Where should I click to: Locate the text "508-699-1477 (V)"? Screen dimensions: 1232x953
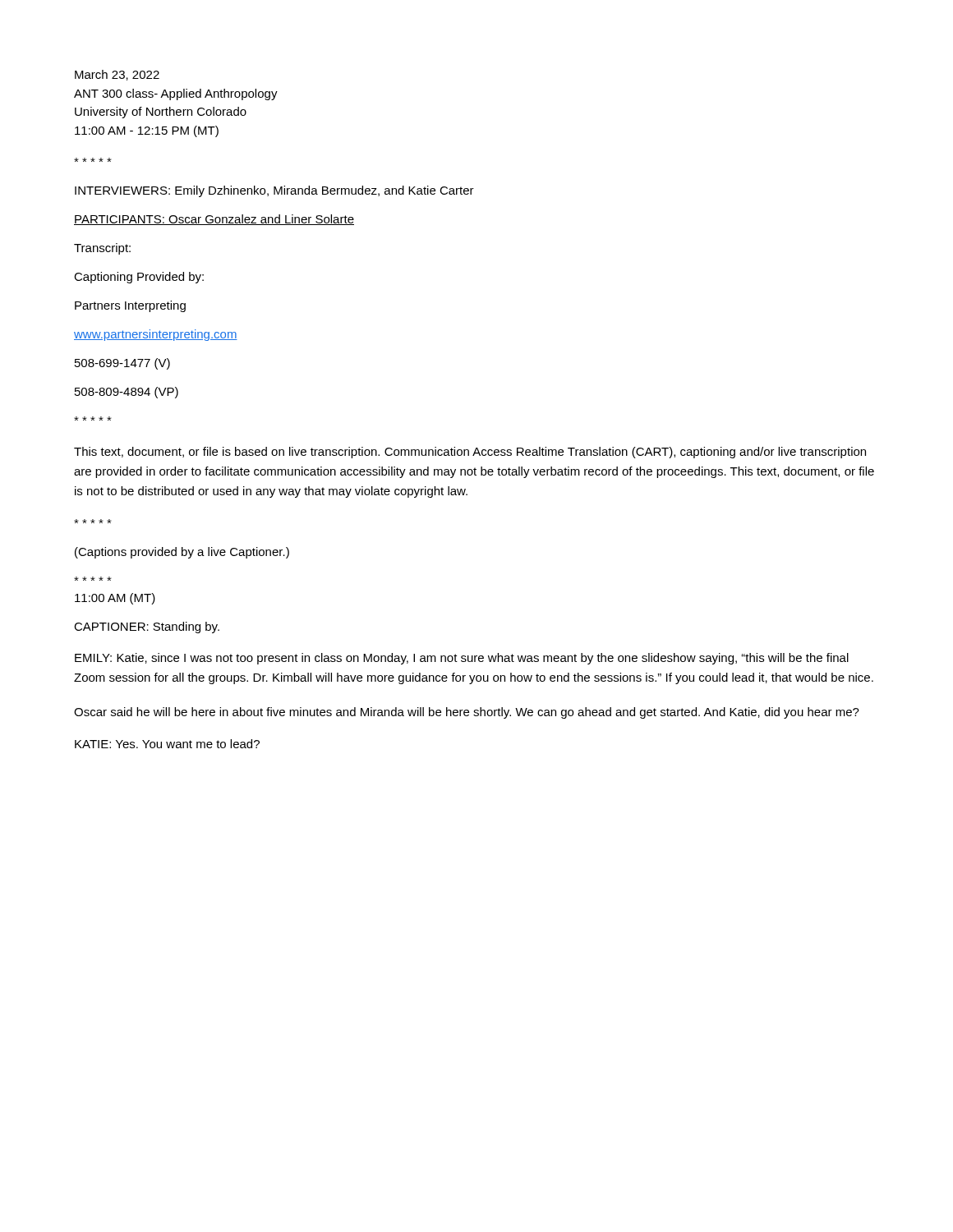tap(122, 363)
